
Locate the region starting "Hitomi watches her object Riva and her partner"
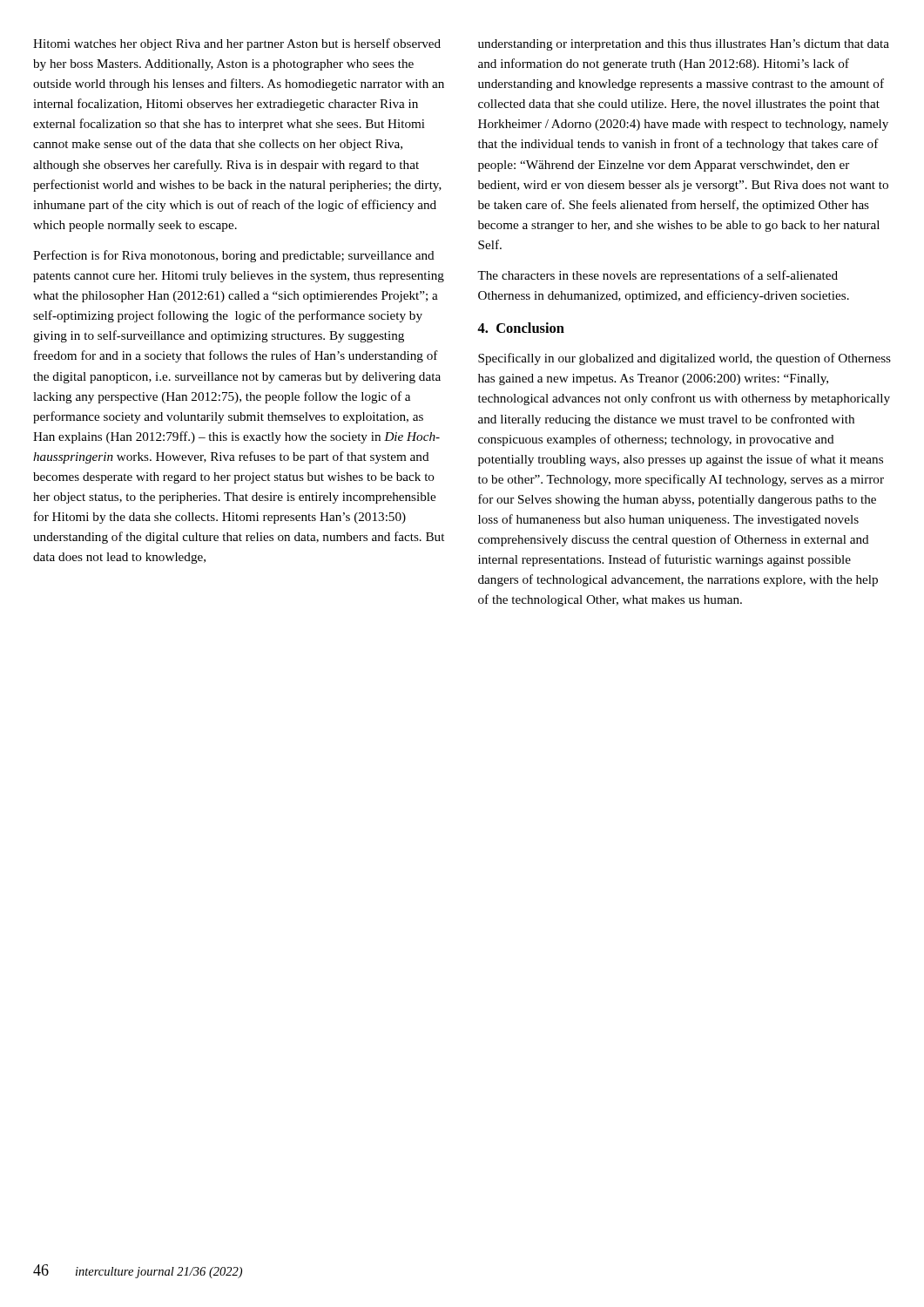[x=240, y=134]
